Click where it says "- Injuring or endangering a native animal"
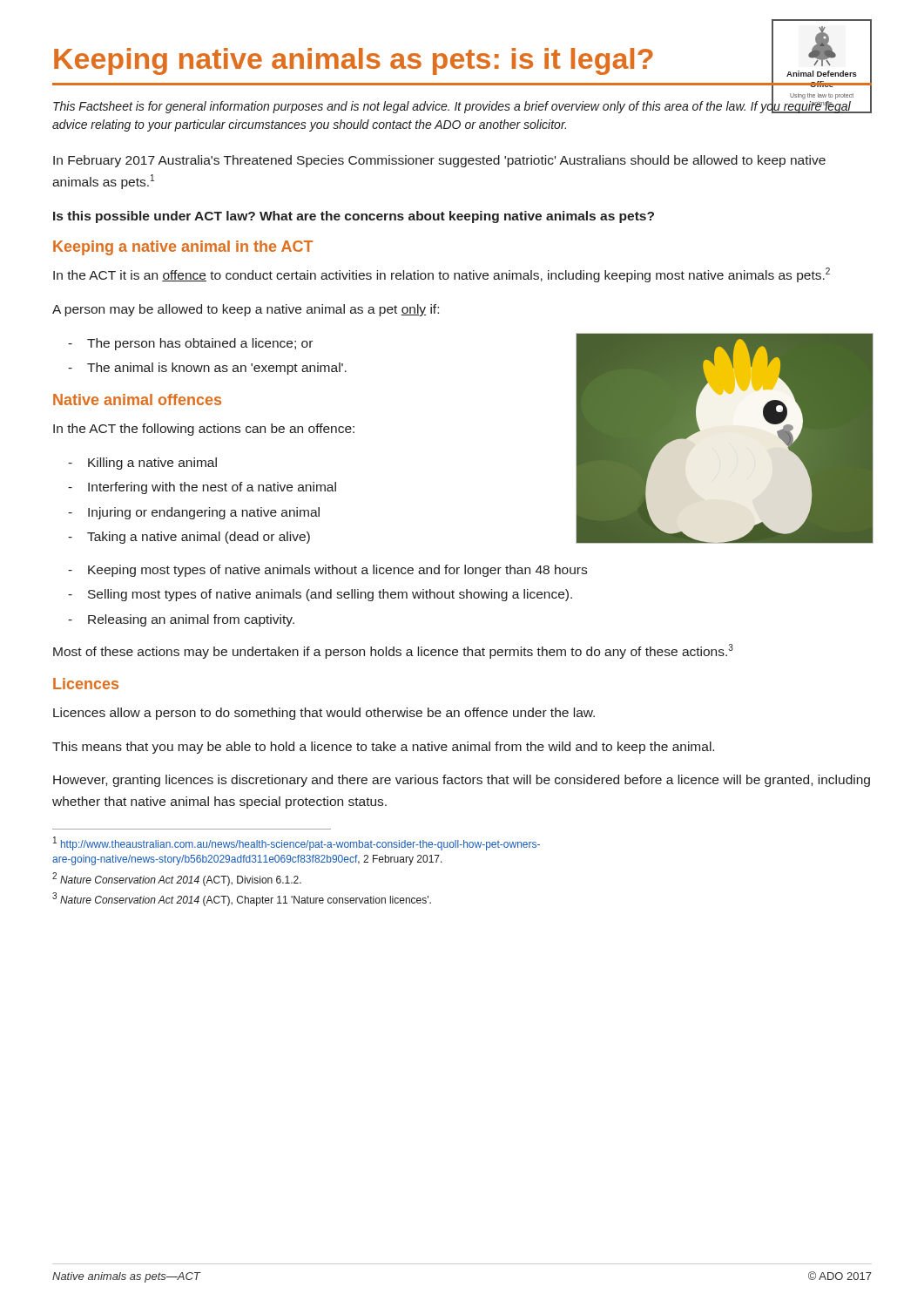 [194, 512]
